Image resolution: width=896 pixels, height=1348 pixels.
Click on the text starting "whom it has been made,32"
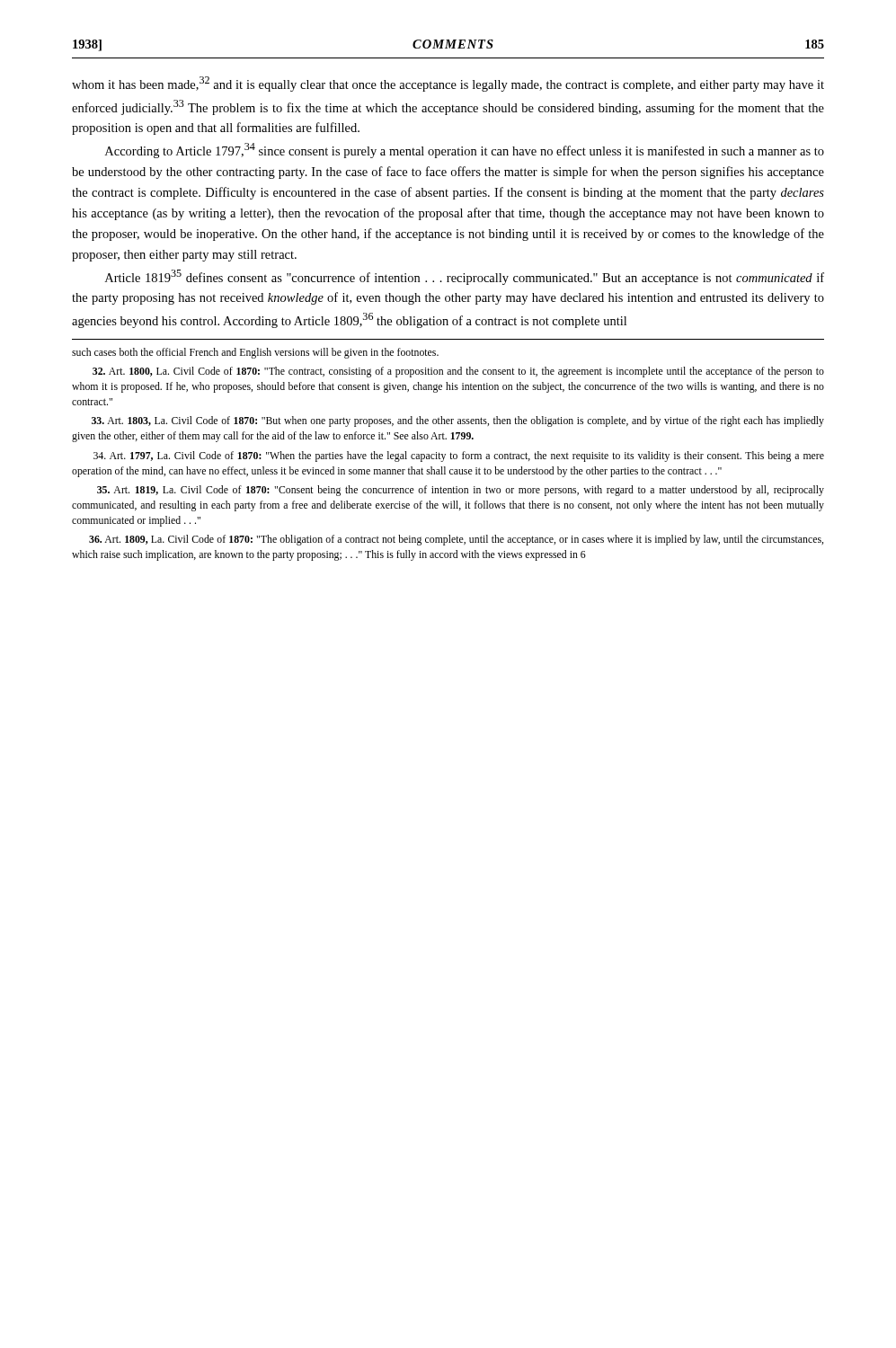point(448,202)
